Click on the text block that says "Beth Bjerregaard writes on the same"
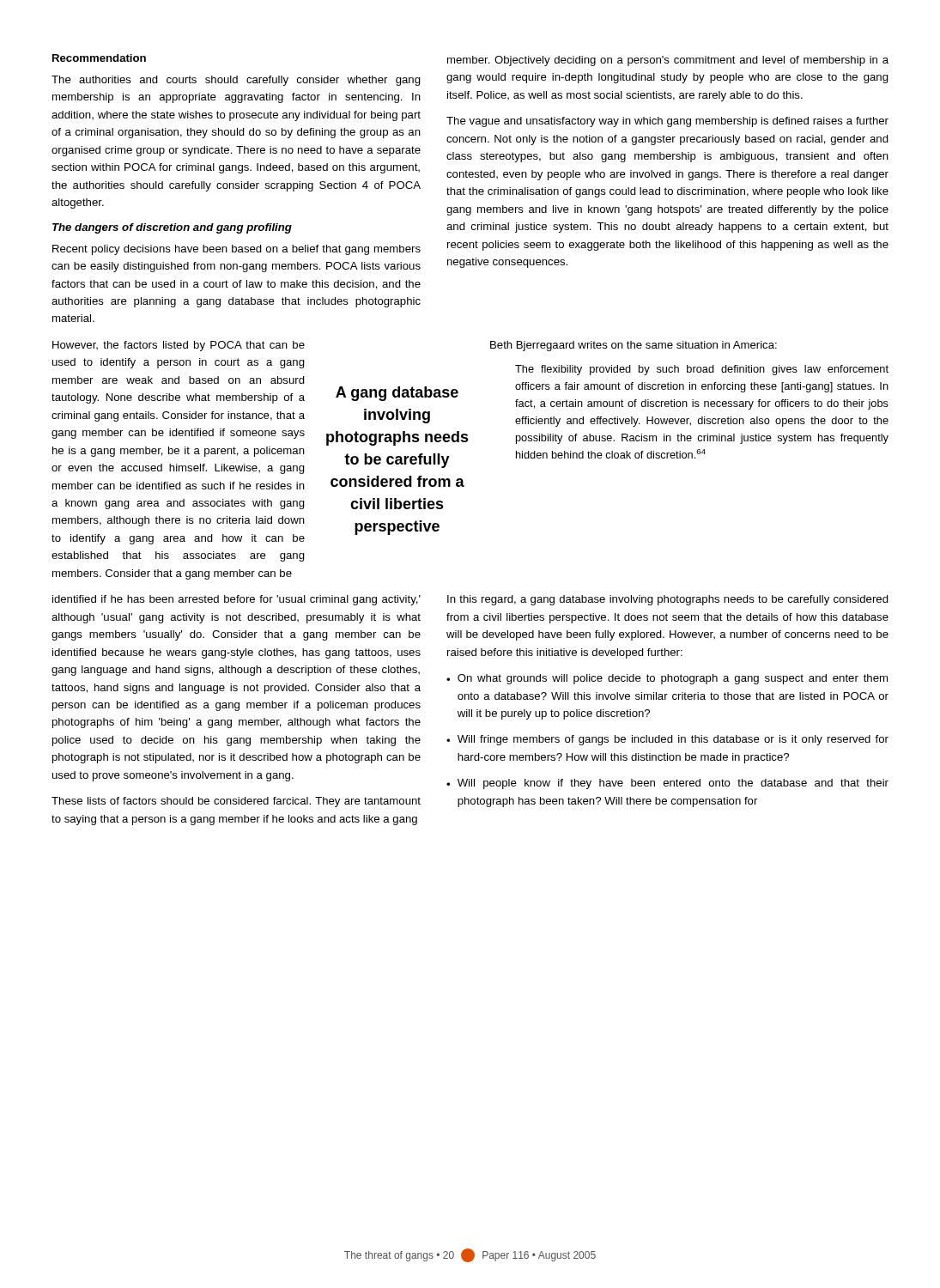Screen dimensions: 1288x940 [689, 345]
